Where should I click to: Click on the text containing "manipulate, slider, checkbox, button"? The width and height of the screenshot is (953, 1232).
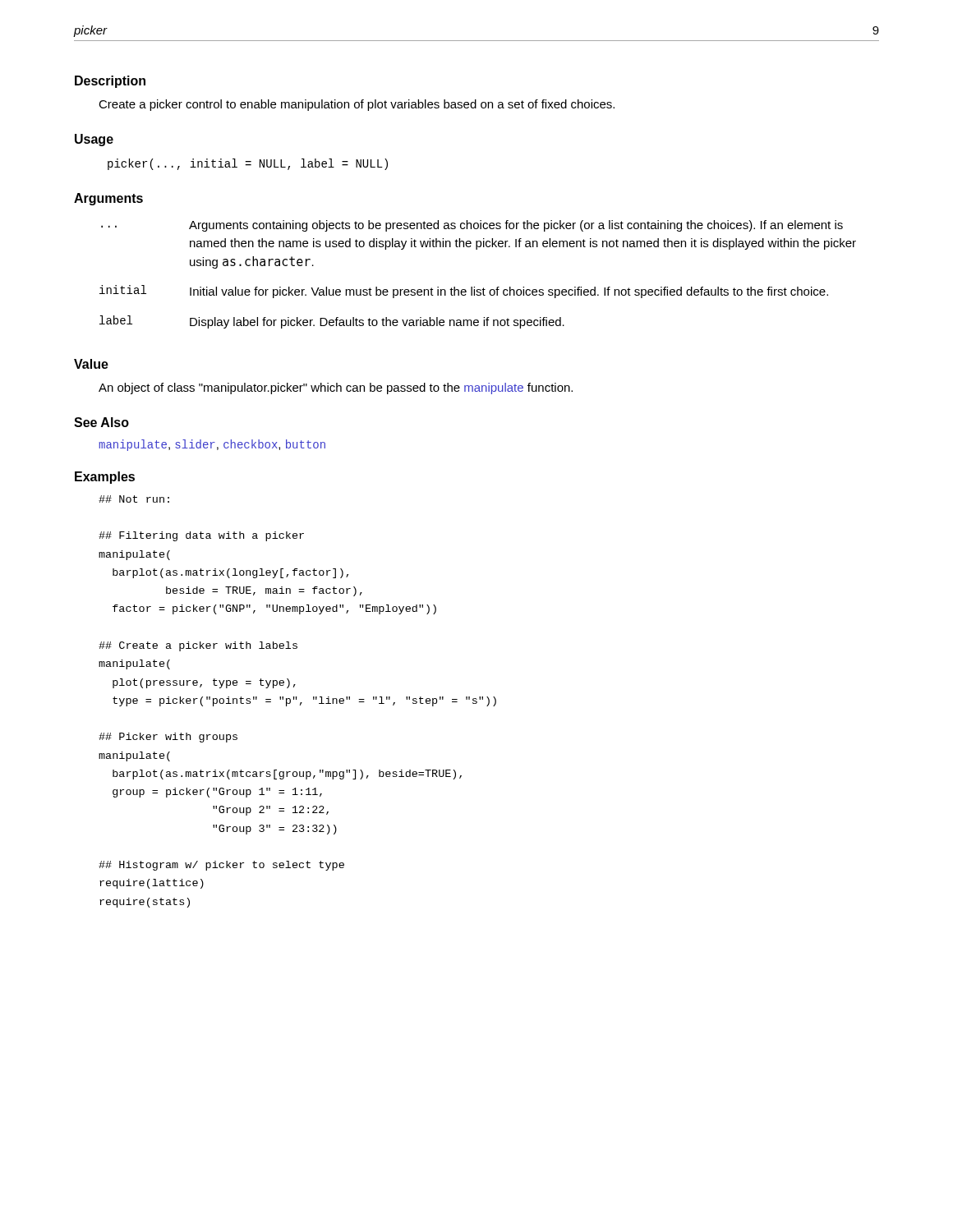(212, 444)
